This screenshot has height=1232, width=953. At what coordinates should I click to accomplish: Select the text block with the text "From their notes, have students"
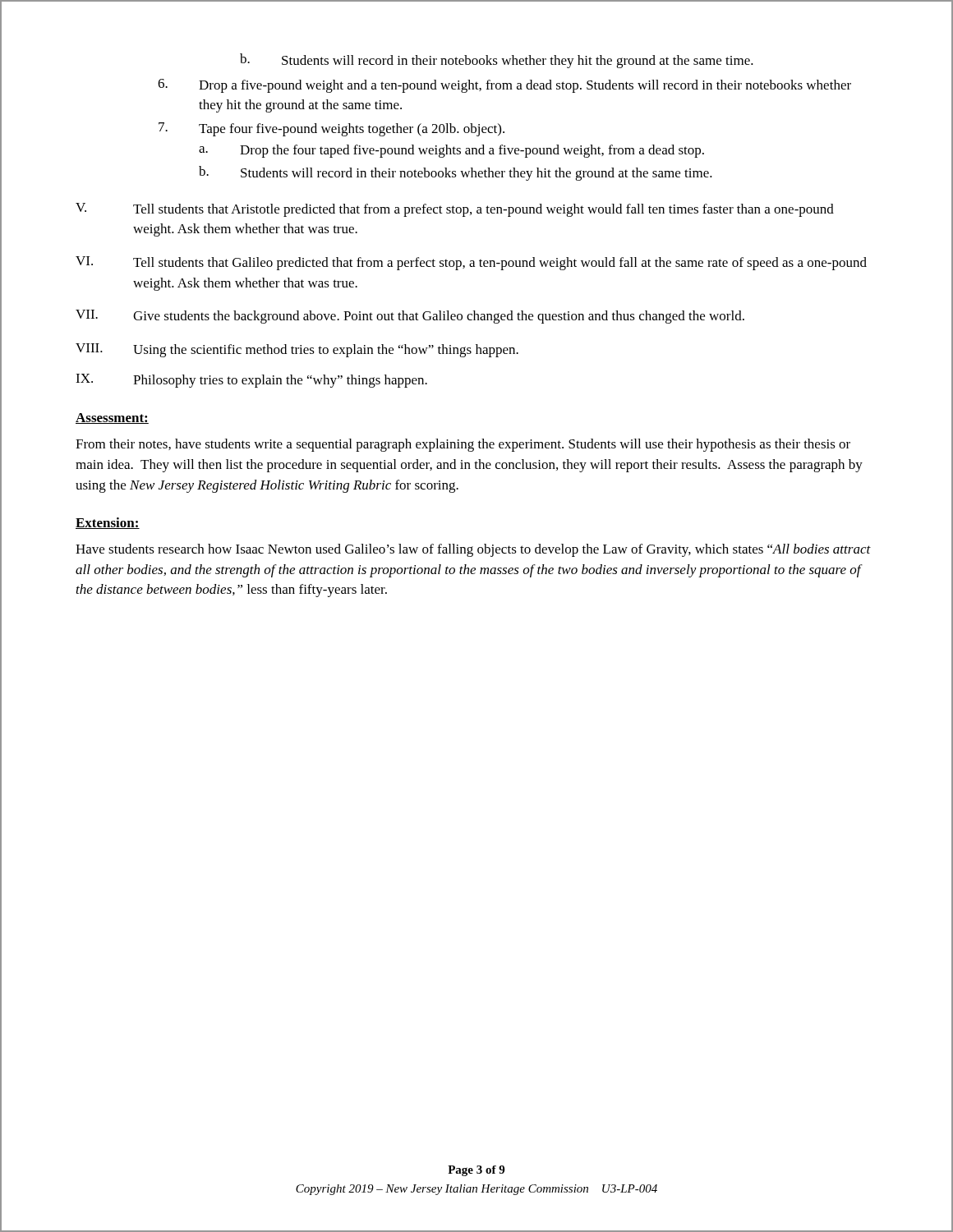pyautogui.click(x=469, y=464)
